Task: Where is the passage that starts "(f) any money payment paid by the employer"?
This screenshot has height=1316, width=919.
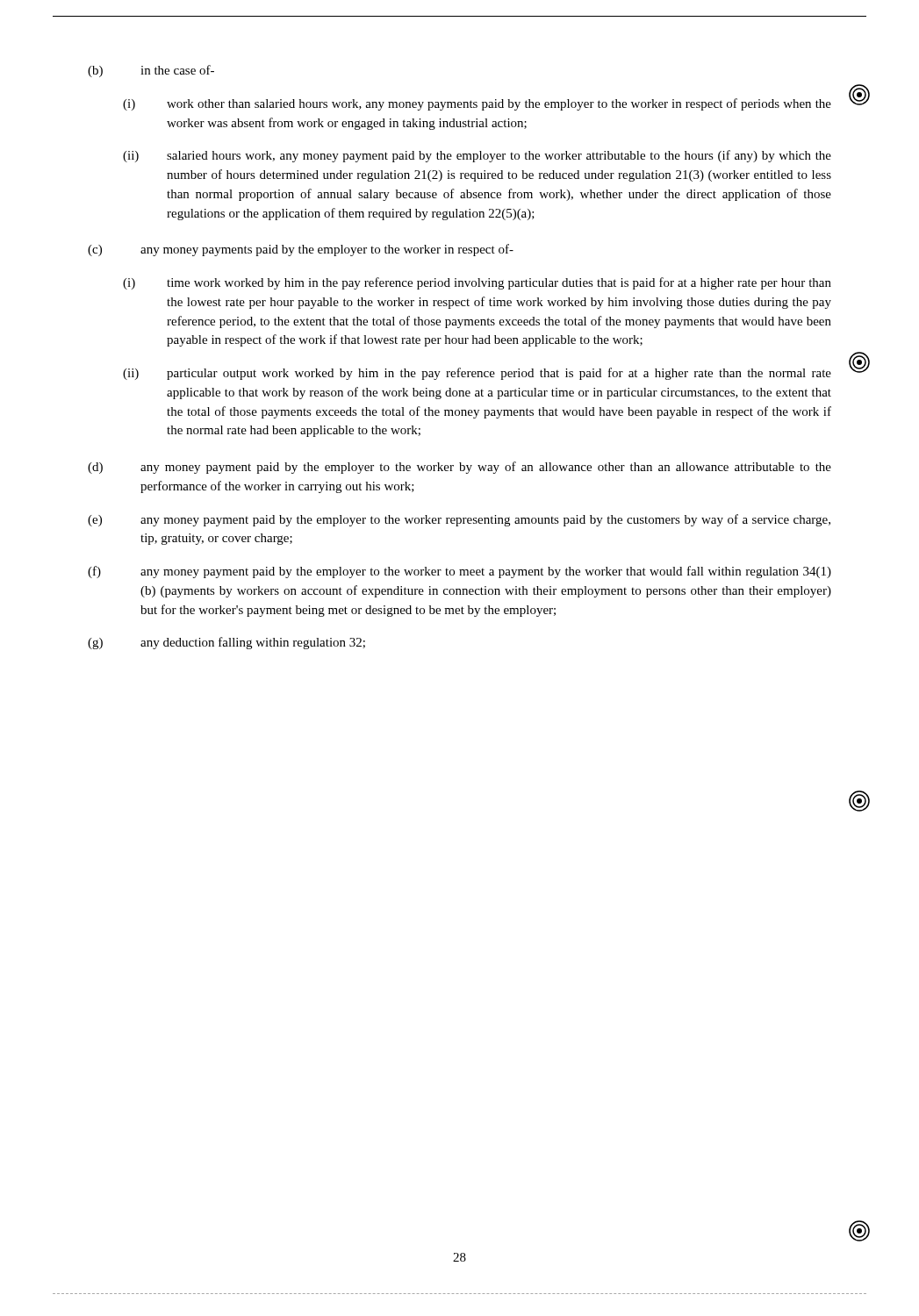Action: coord(460,591)
